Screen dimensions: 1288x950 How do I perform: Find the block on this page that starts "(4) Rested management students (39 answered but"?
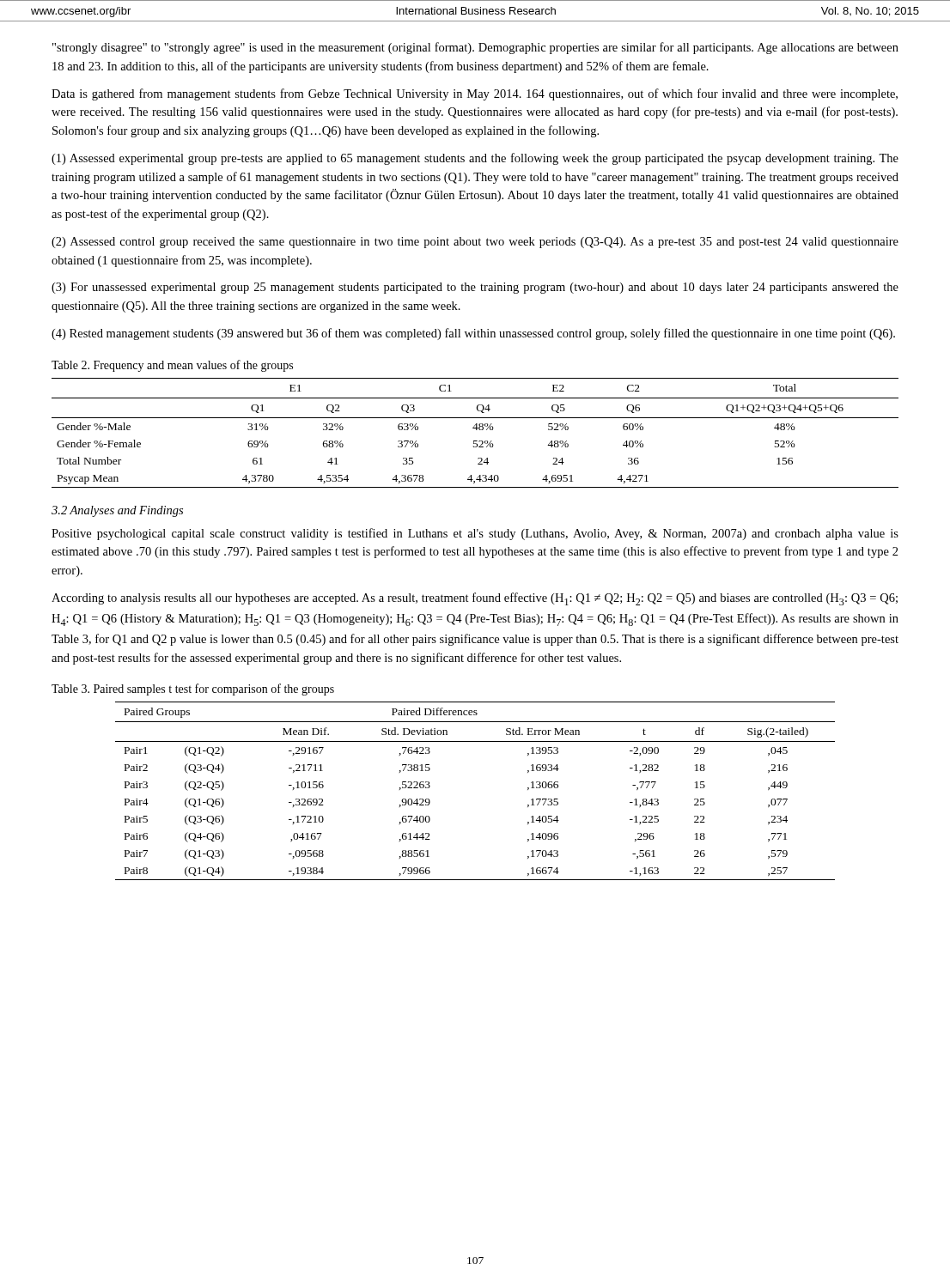tap(475, 334)
